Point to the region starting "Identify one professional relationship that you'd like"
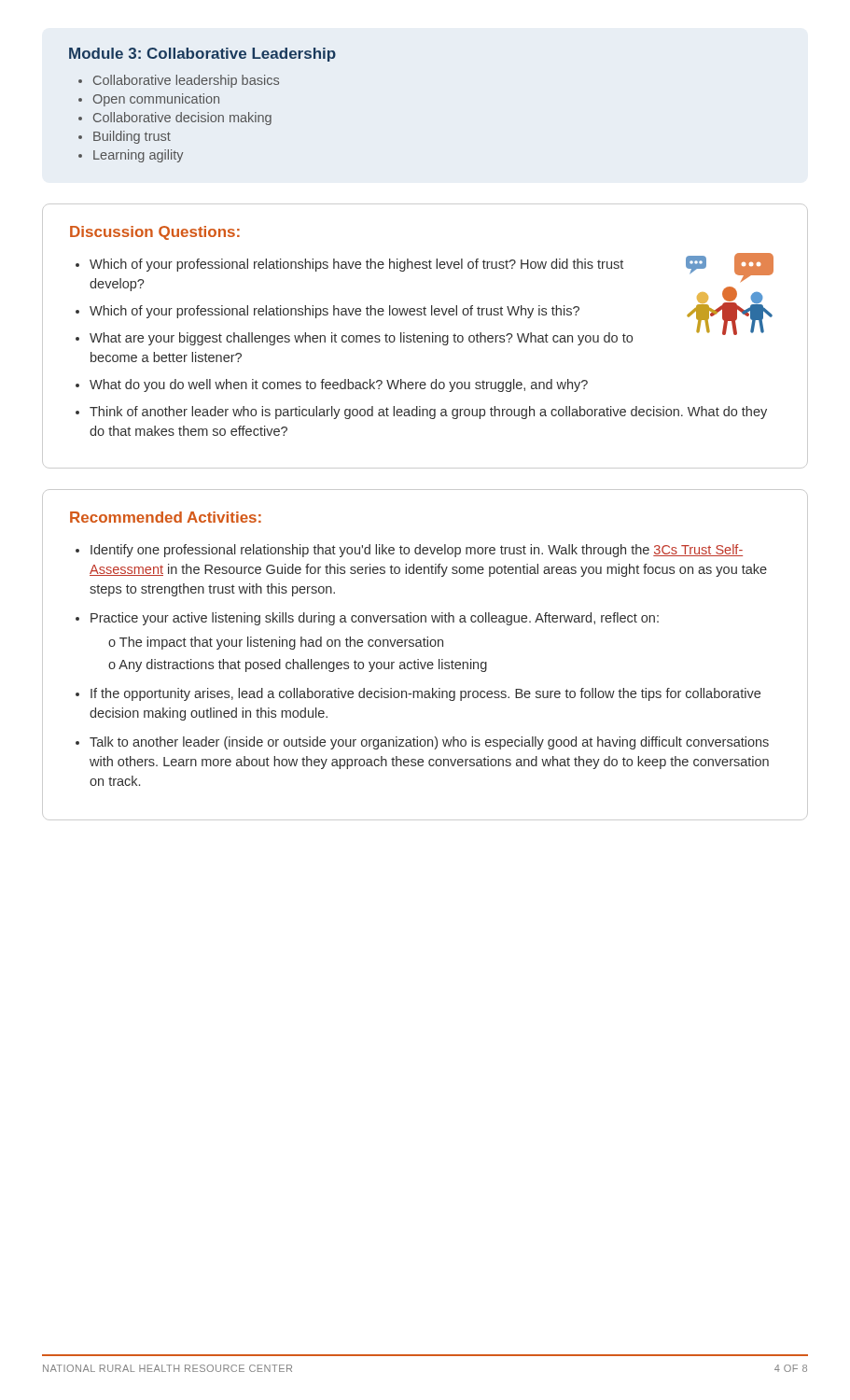Screen dimensions: 1400x850 428,569
